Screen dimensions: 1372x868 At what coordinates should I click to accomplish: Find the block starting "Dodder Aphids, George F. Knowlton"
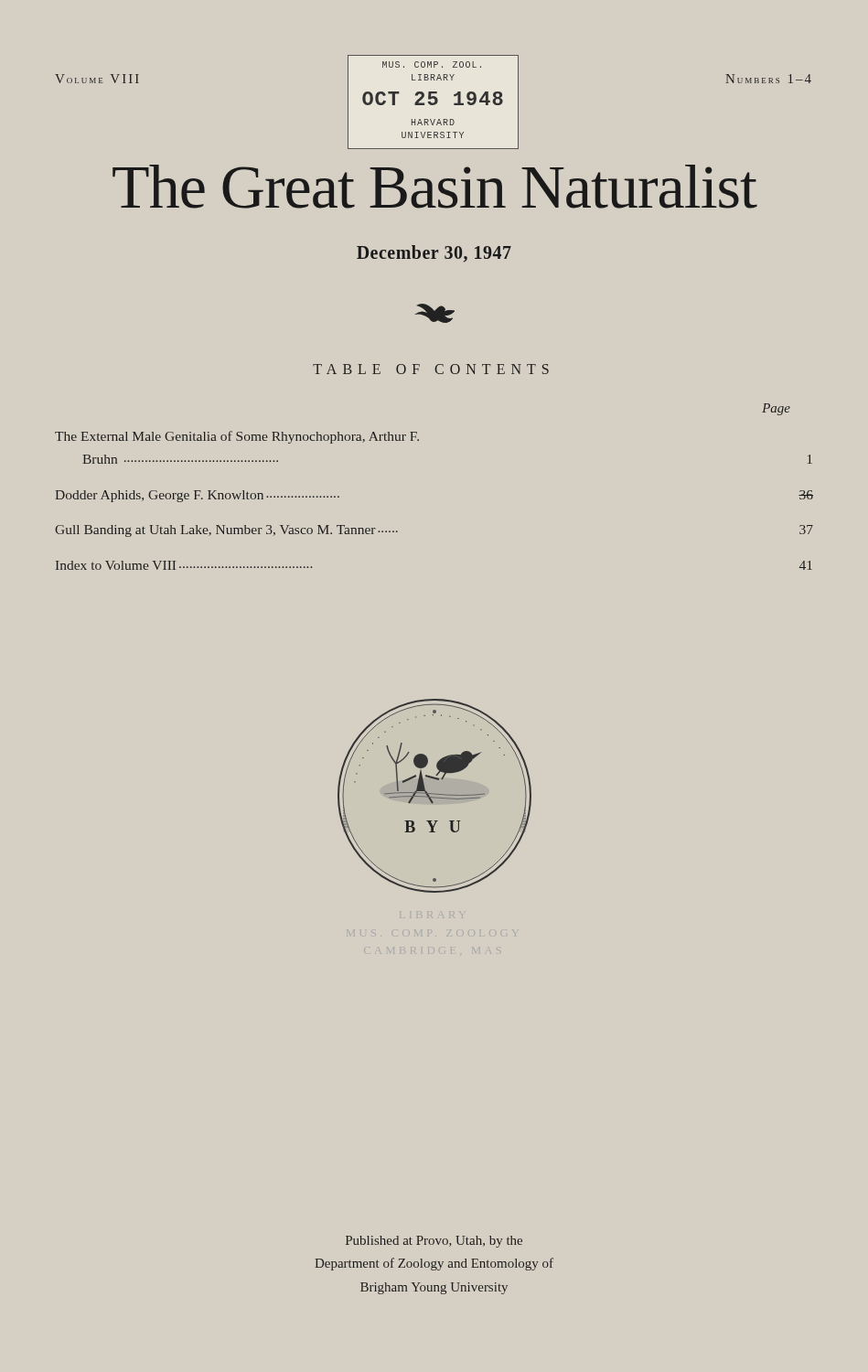tap(155, 495)
